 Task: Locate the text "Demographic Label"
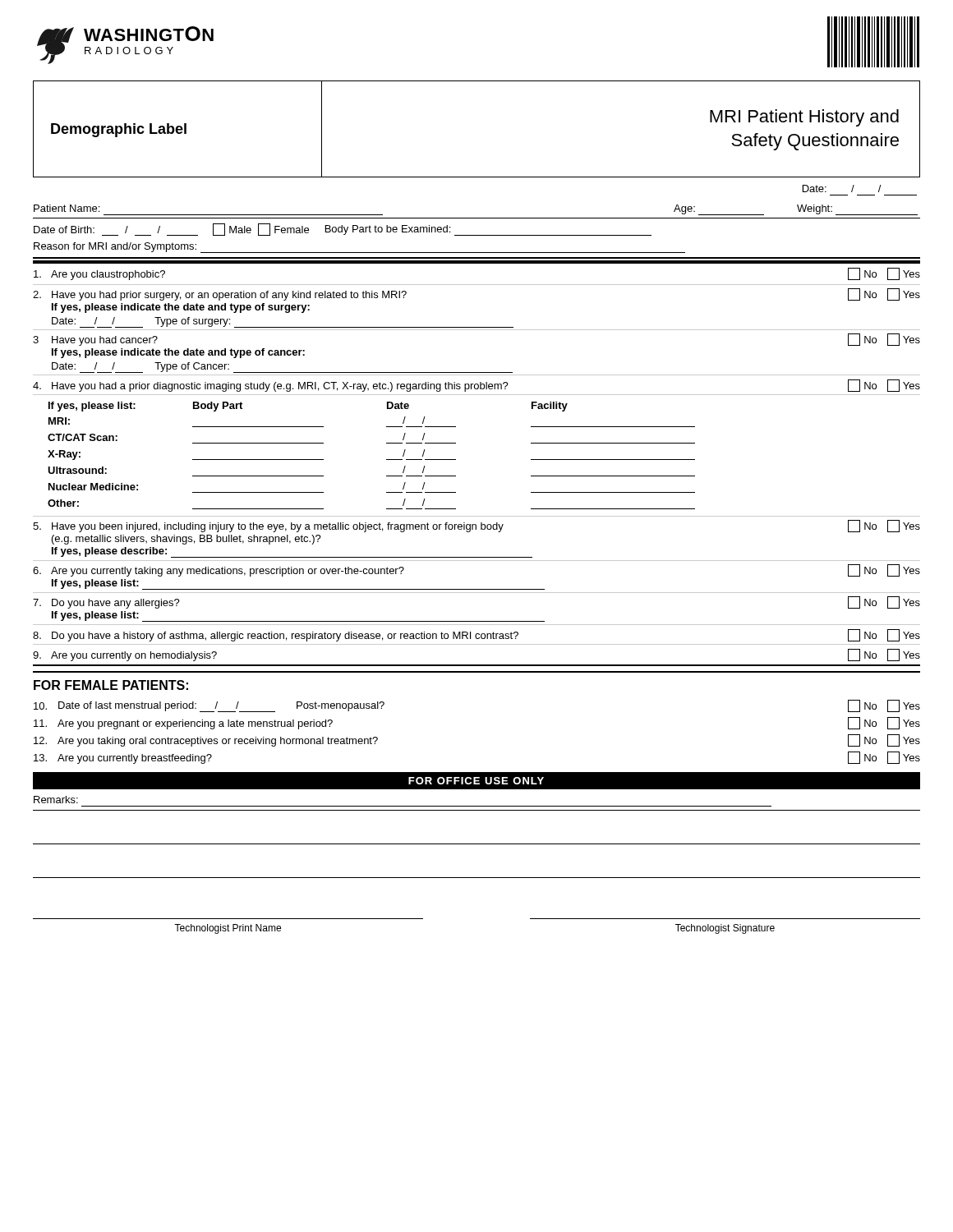pos(119,129)
